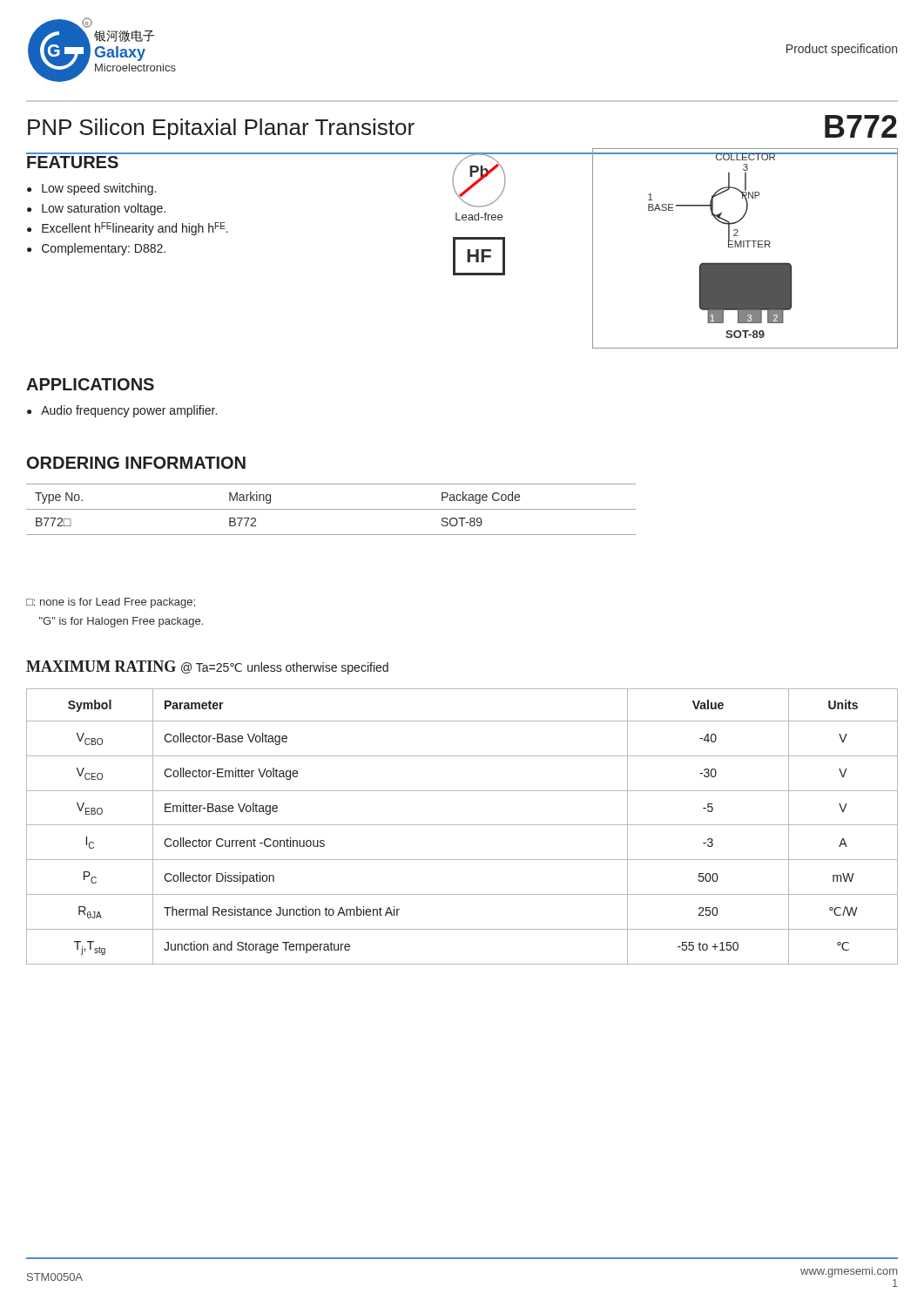The width and height of the screenshot is (924, 1307).
Task: Click on the schematic
Action: coord(745,248)
